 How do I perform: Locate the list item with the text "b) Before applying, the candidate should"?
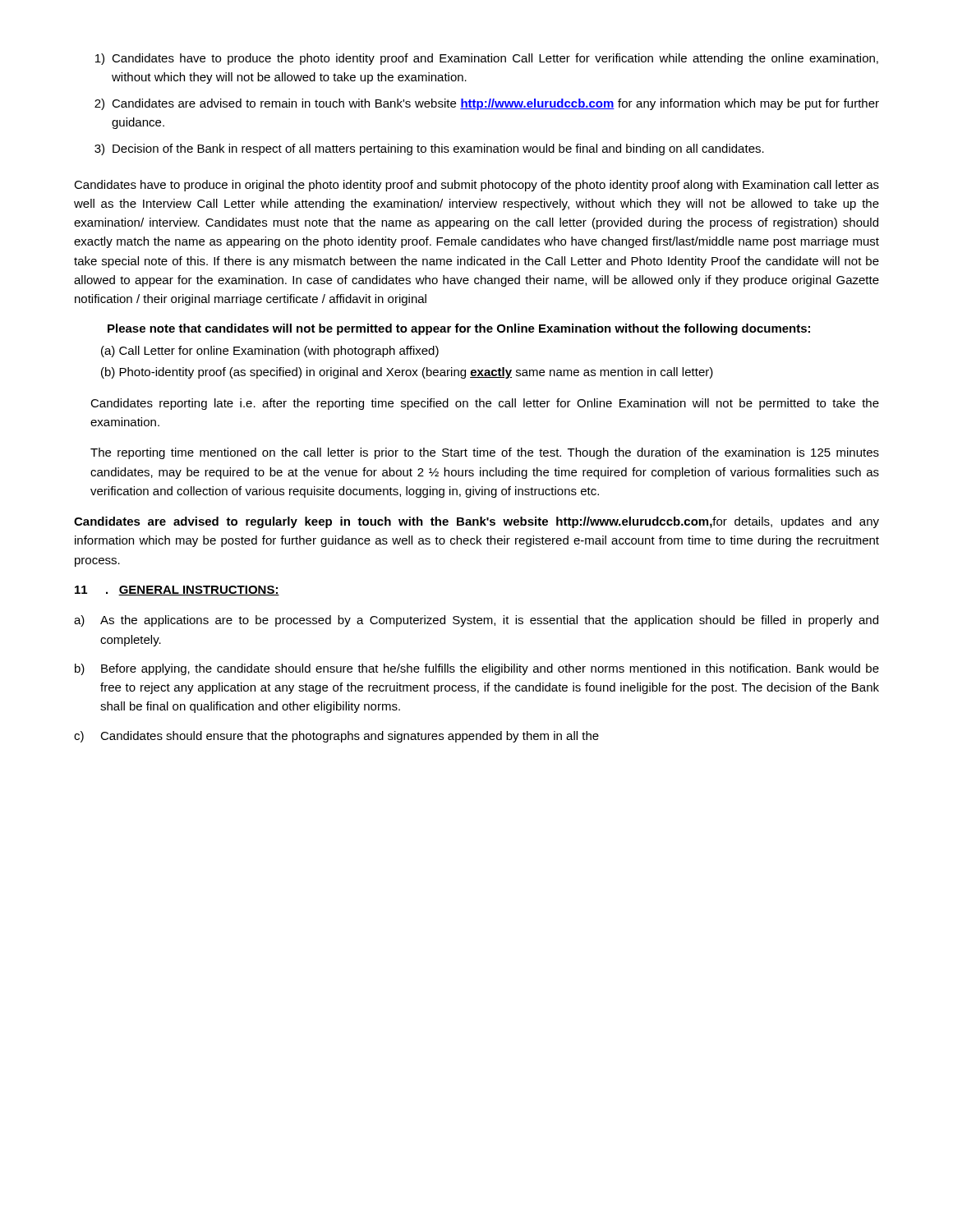[x=476, y=687]
